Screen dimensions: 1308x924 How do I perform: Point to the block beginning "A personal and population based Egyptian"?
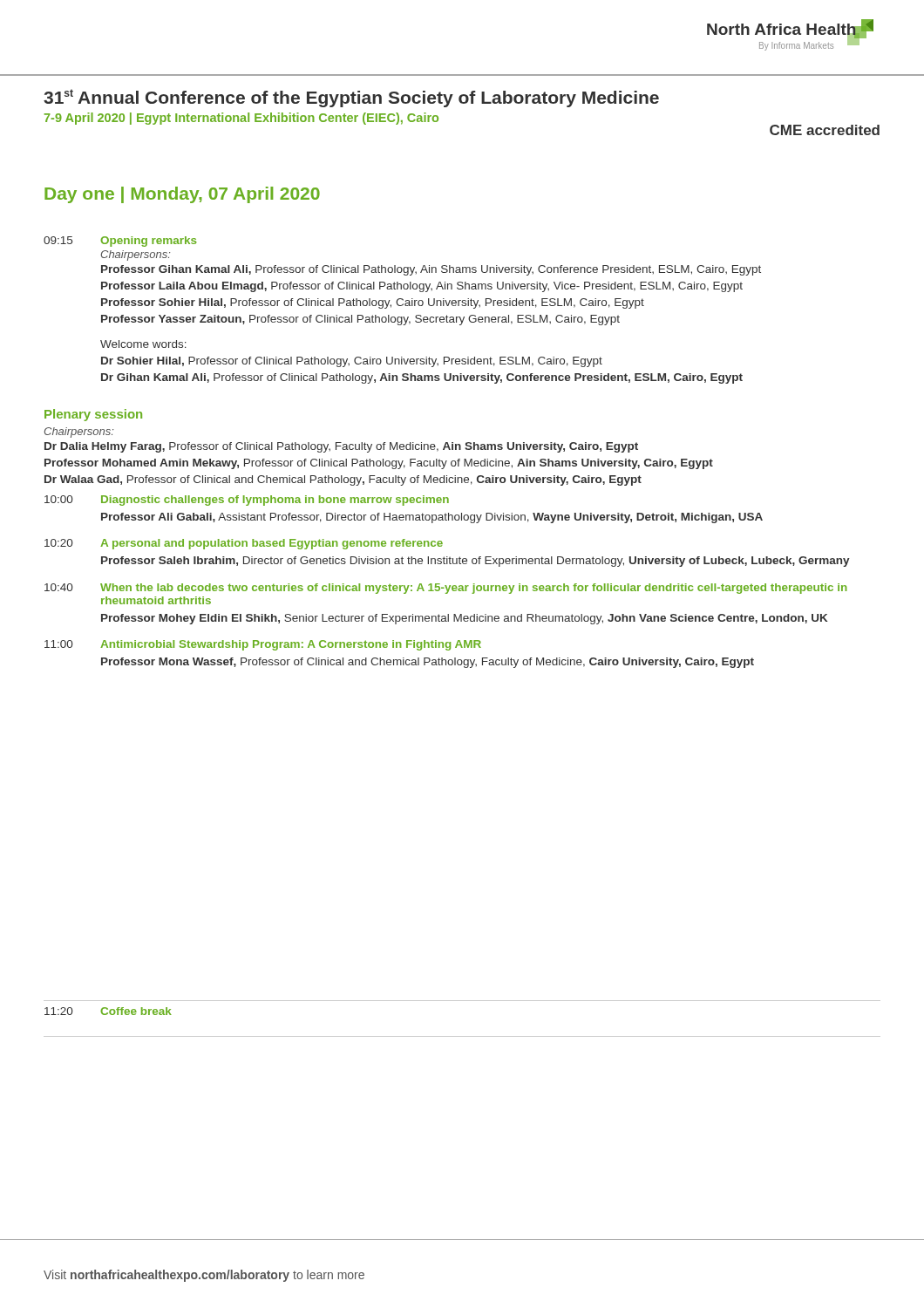click(490, 553)
